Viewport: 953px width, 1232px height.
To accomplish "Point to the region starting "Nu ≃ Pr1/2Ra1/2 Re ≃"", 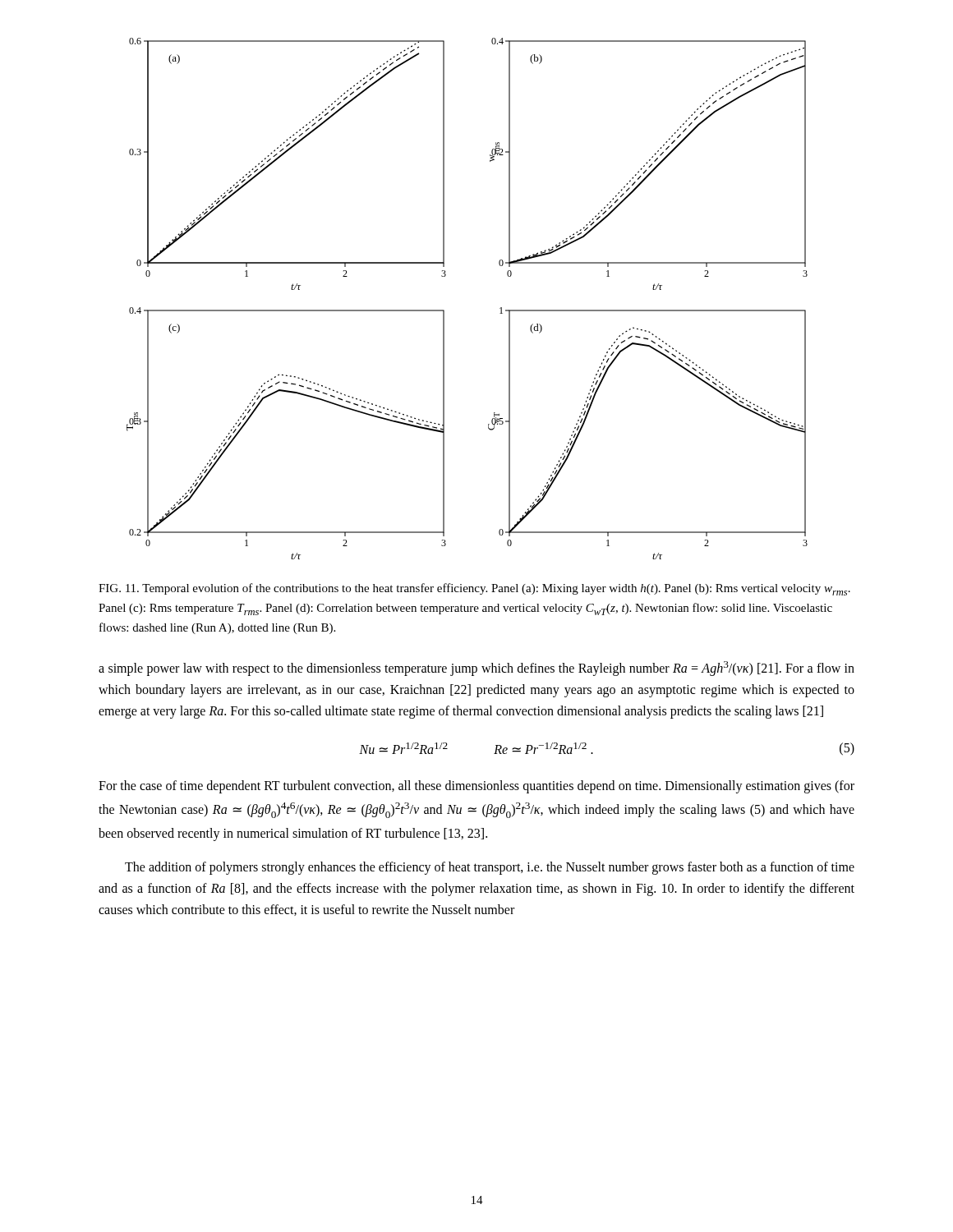I will click(x=408, y=749).
